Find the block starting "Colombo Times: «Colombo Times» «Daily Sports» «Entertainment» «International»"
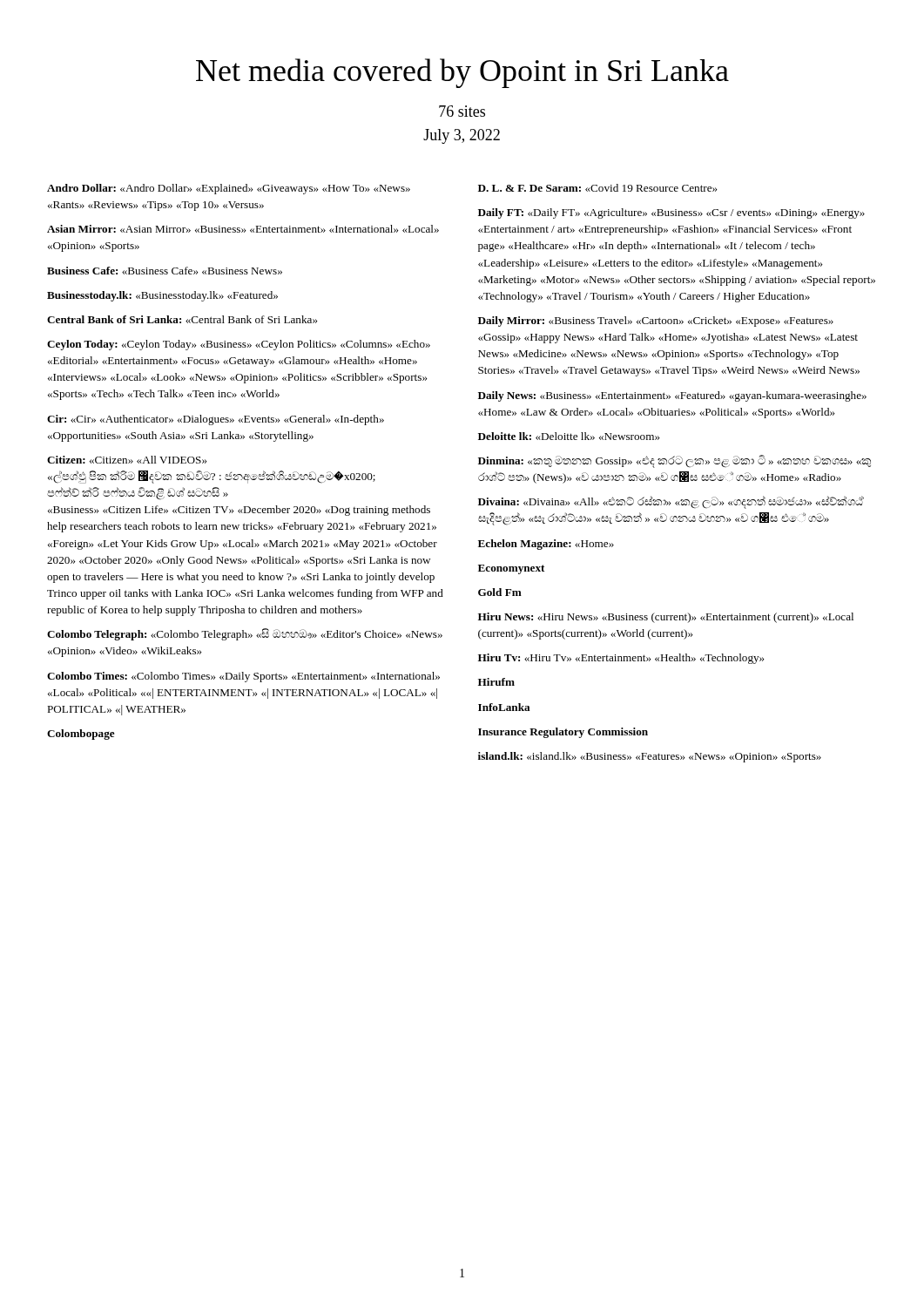 (x=244, y=692)
